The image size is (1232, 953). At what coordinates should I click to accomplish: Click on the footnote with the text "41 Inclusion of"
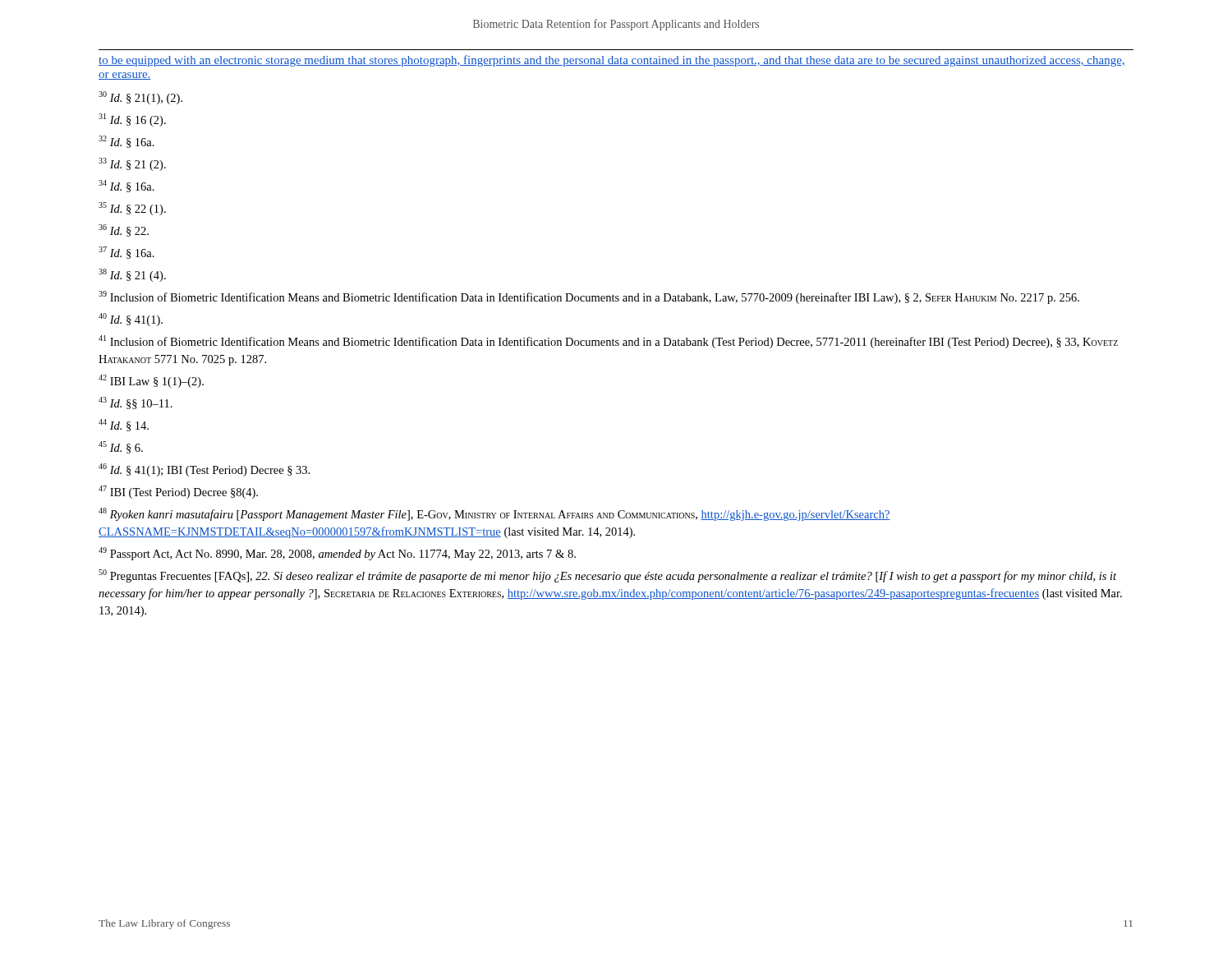(x=608, y=350)
